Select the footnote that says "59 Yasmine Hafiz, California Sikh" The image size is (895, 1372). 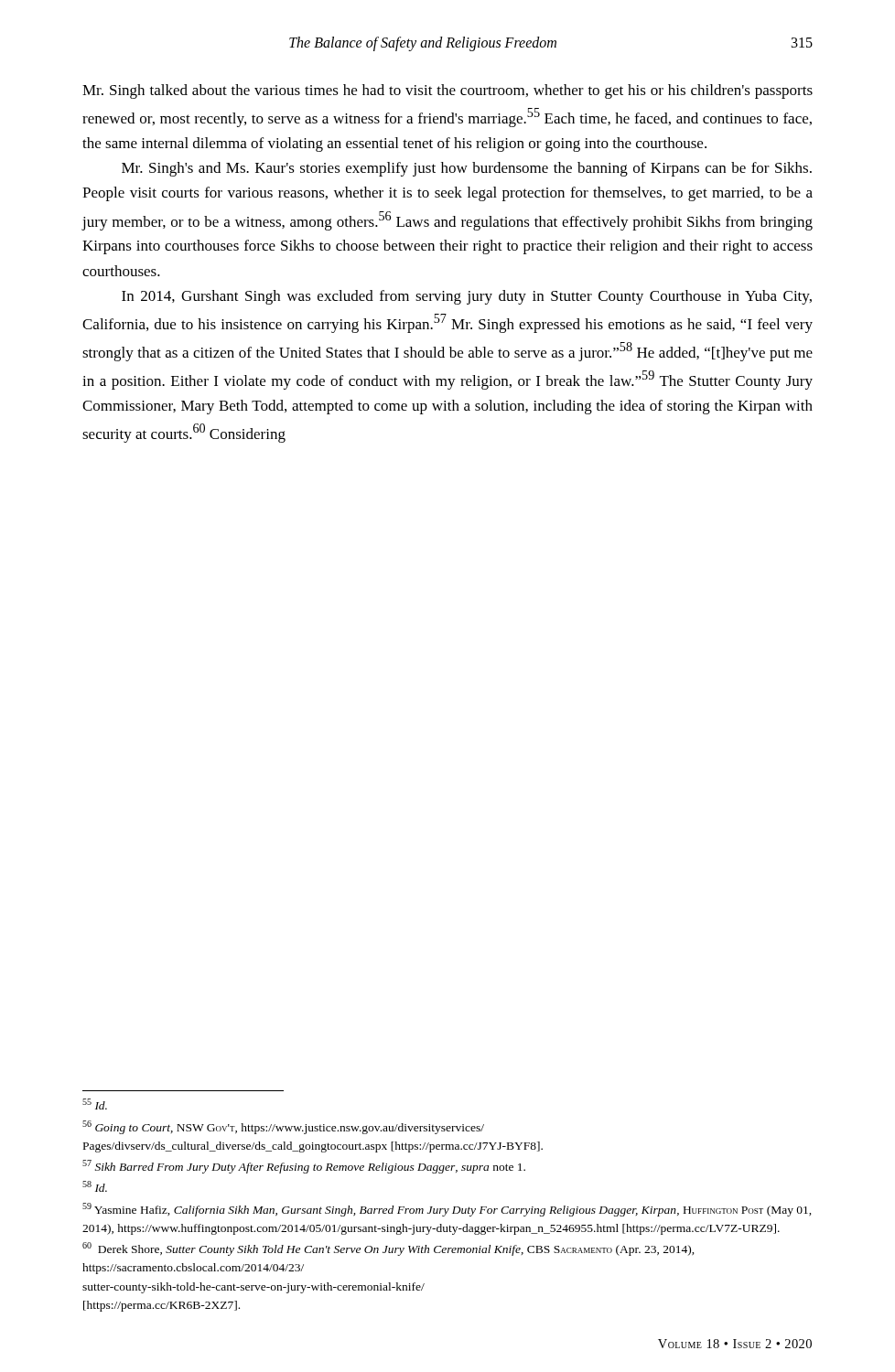447,1218
